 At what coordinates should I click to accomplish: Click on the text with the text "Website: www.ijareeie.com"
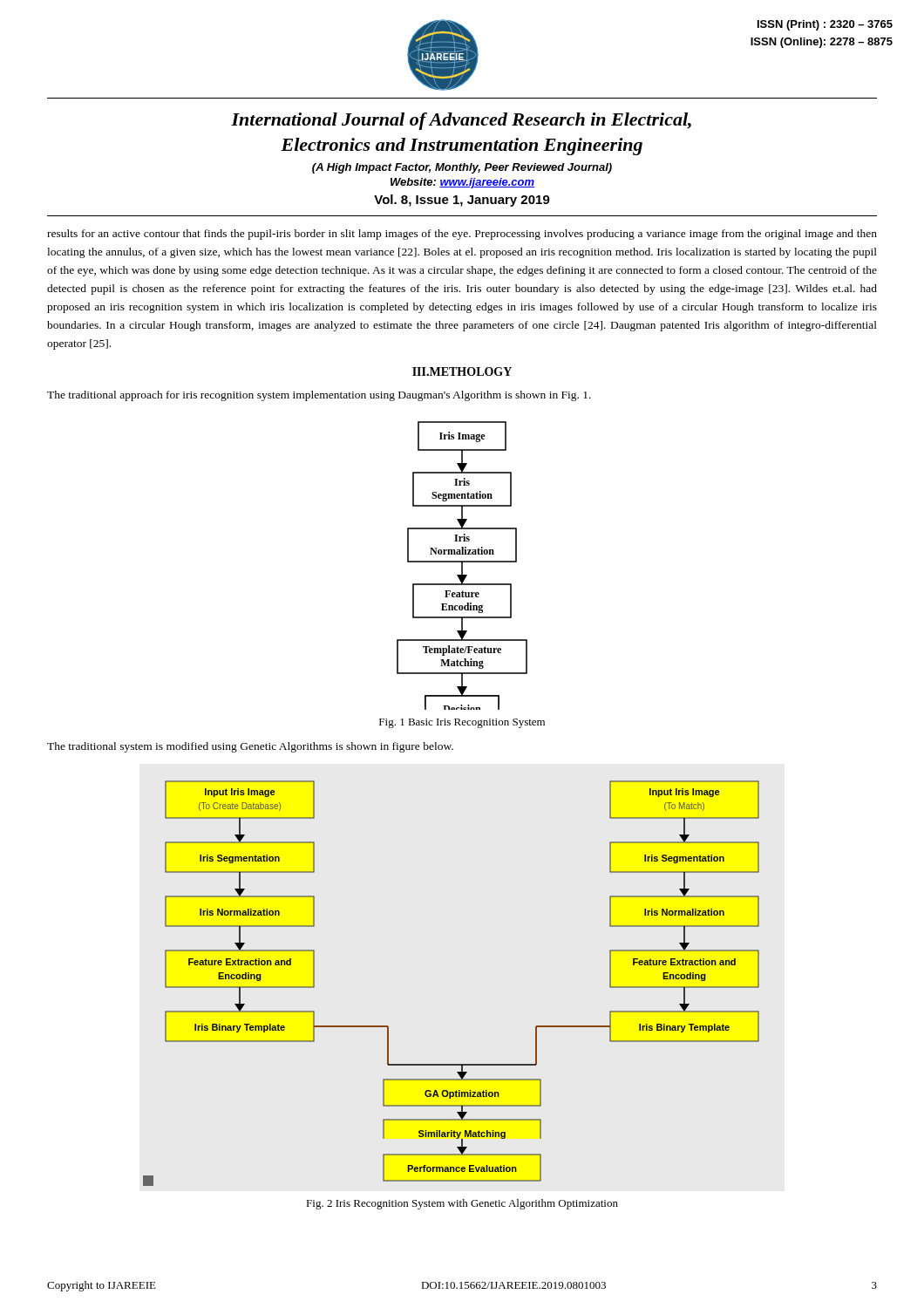click(x=462, y=182)
